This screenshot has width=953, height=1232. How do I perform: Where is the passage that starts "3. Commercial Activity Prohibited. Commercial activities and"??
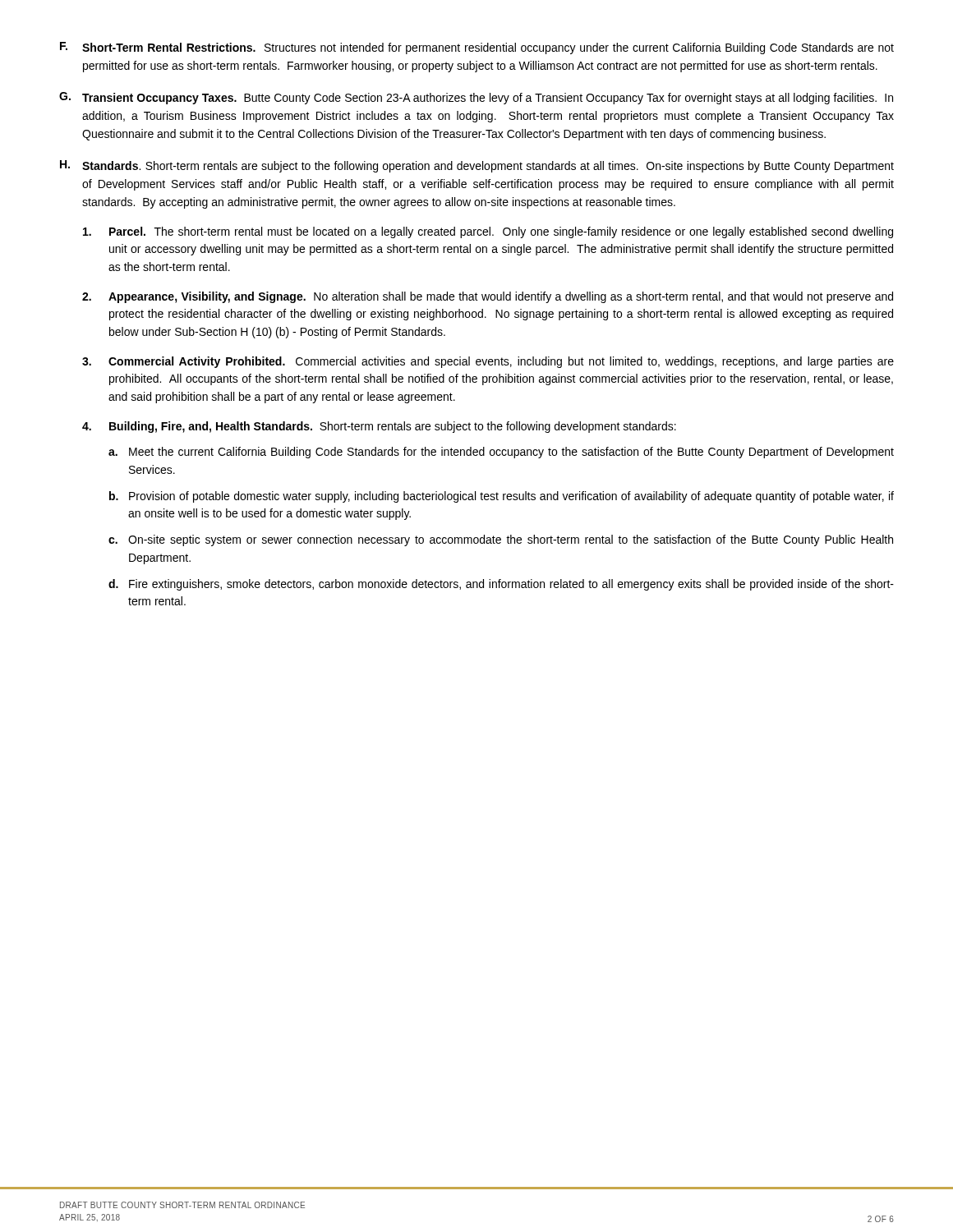click(x=488, y=380)
